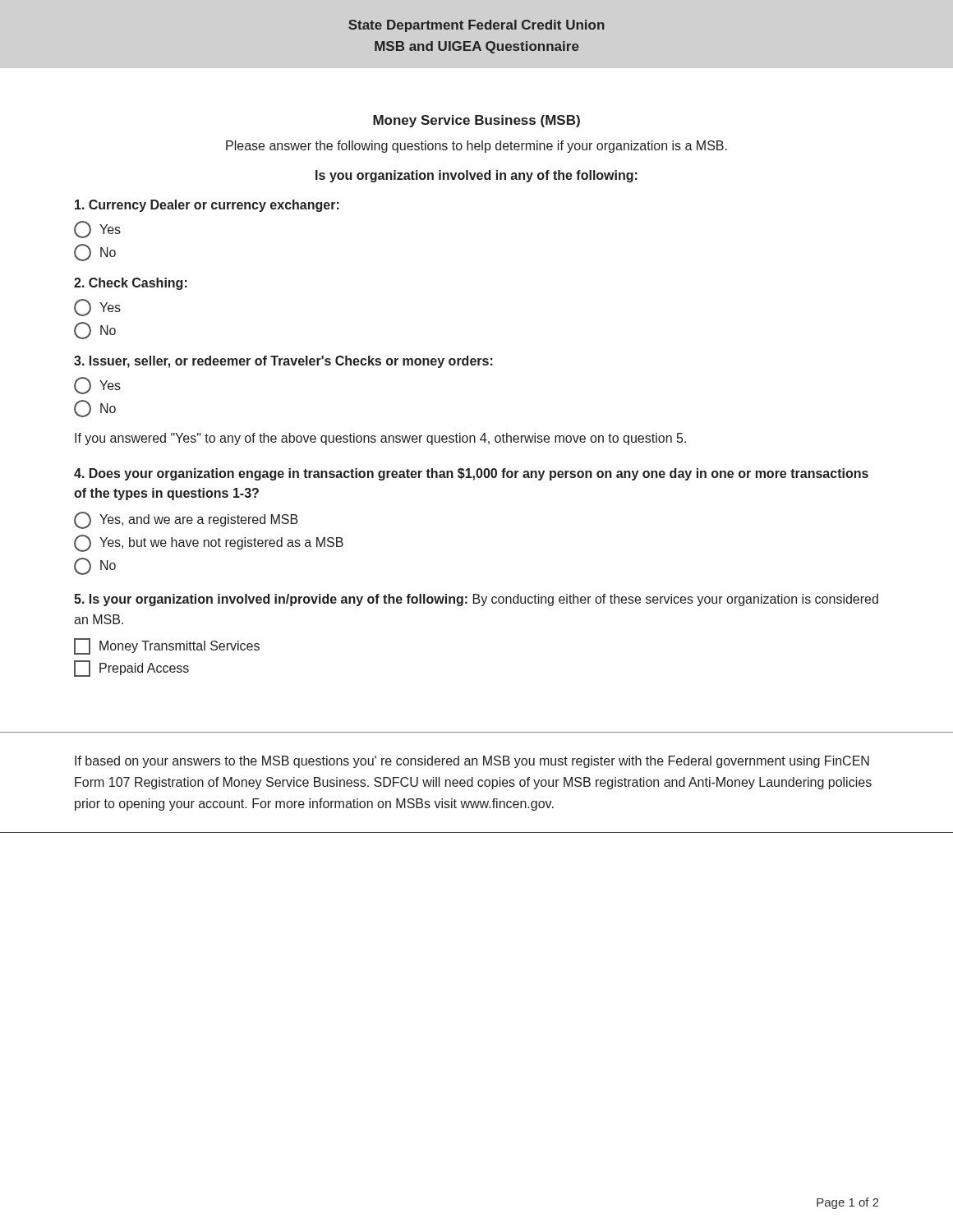Viewport: 953px width, 1232px height.
Task: Click the passage that begins "3. Issuer, seller, or redeemer of Traveler's"
Action: coord(284,361)
